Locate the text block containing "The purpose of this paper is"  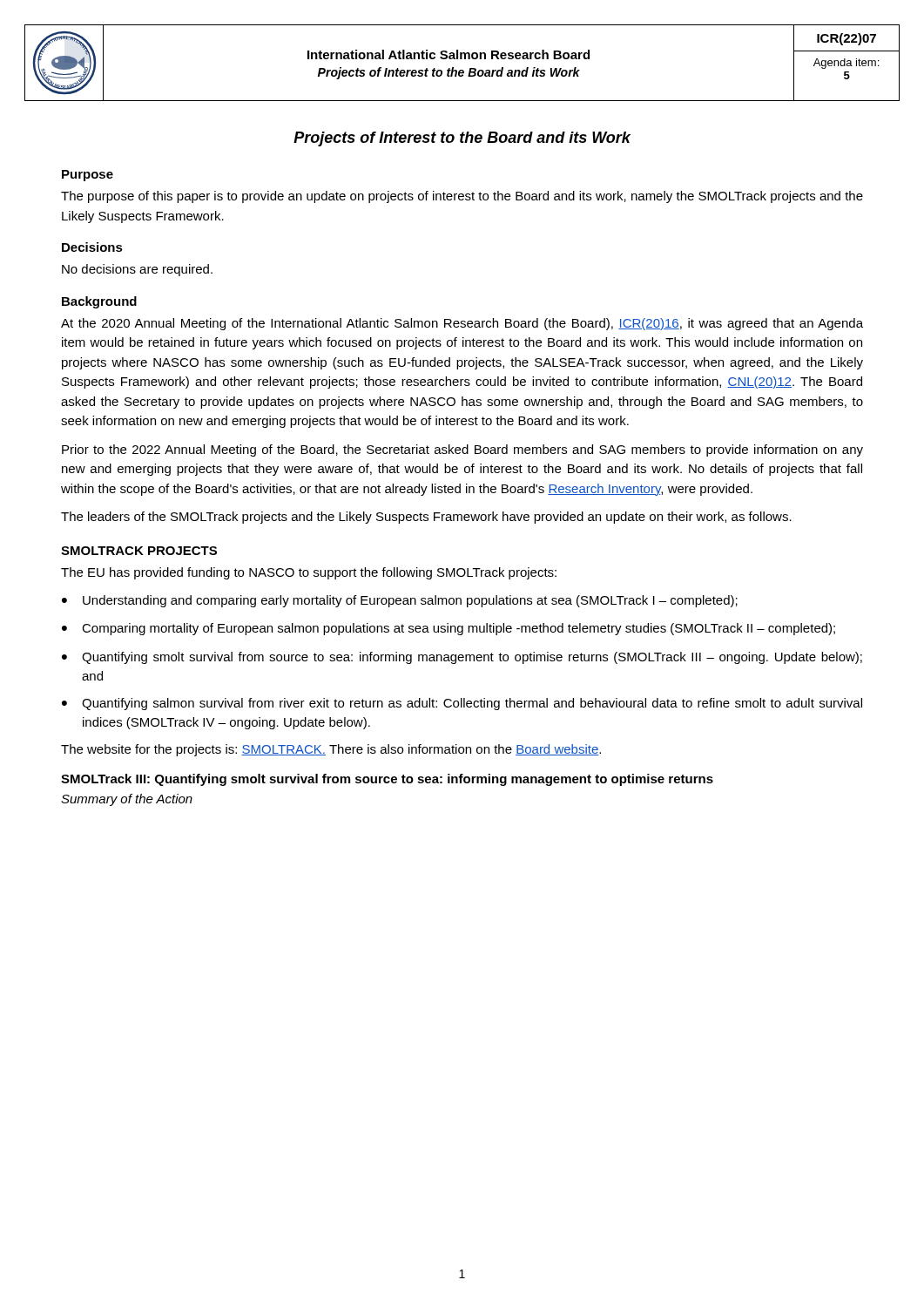point(462,205)
